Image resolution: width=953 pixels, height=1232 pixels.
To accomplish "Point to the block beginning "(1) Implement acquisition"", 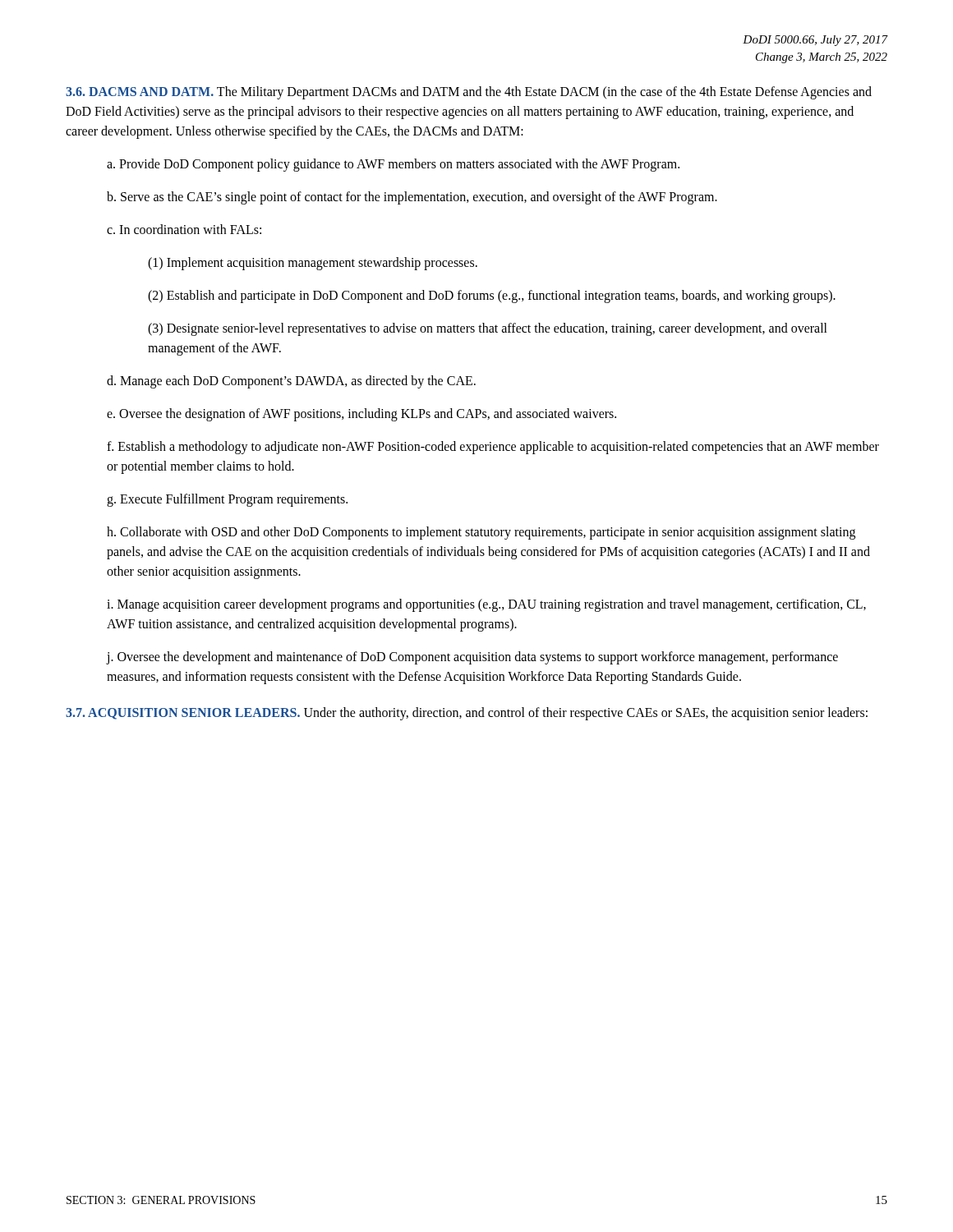I will tap(313, 264).
